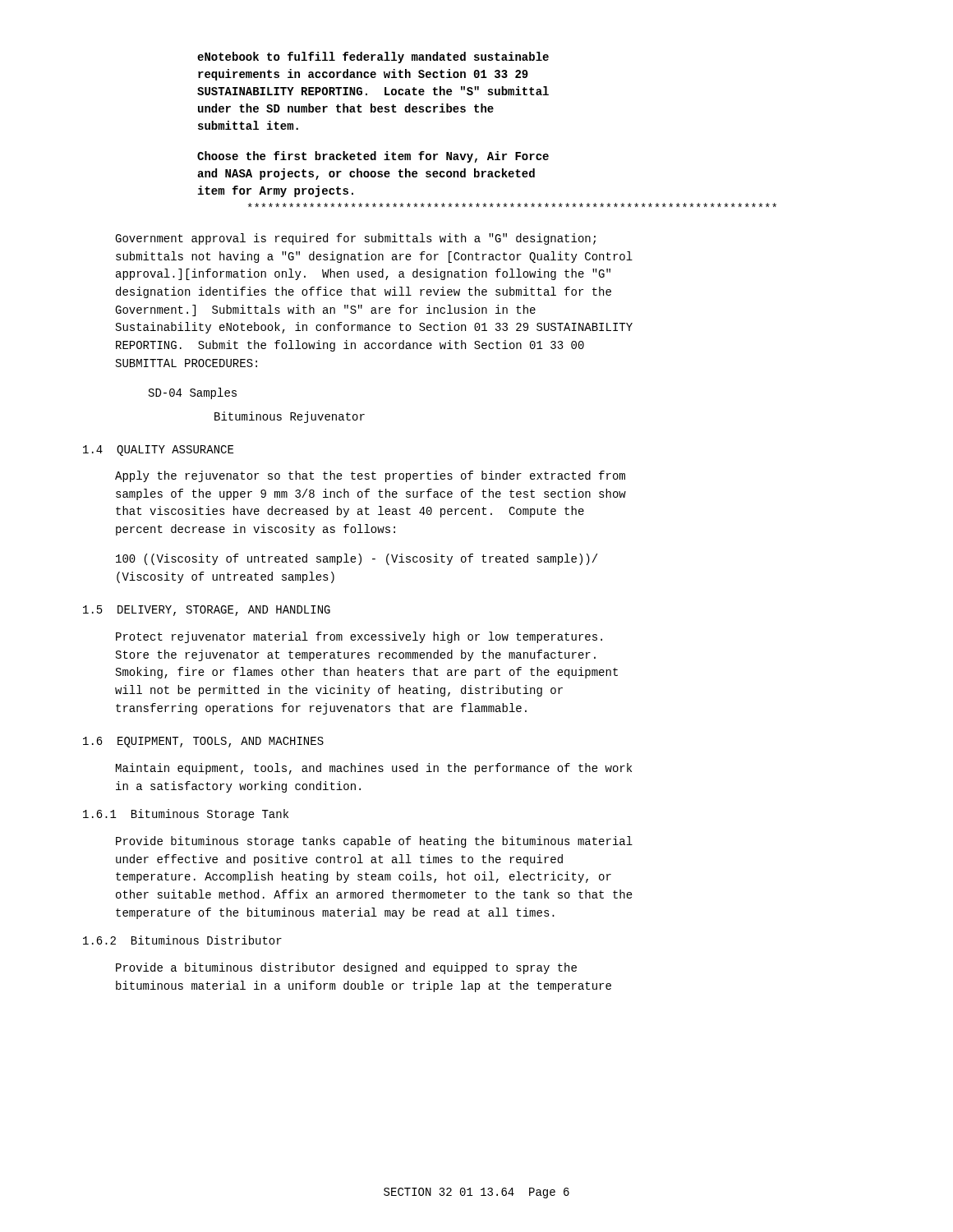Click the passage that begins "Government approval is required for submittals with"
Image resolution: width=953 pixels, height=1232 pixels.
[x=374, y=301]
